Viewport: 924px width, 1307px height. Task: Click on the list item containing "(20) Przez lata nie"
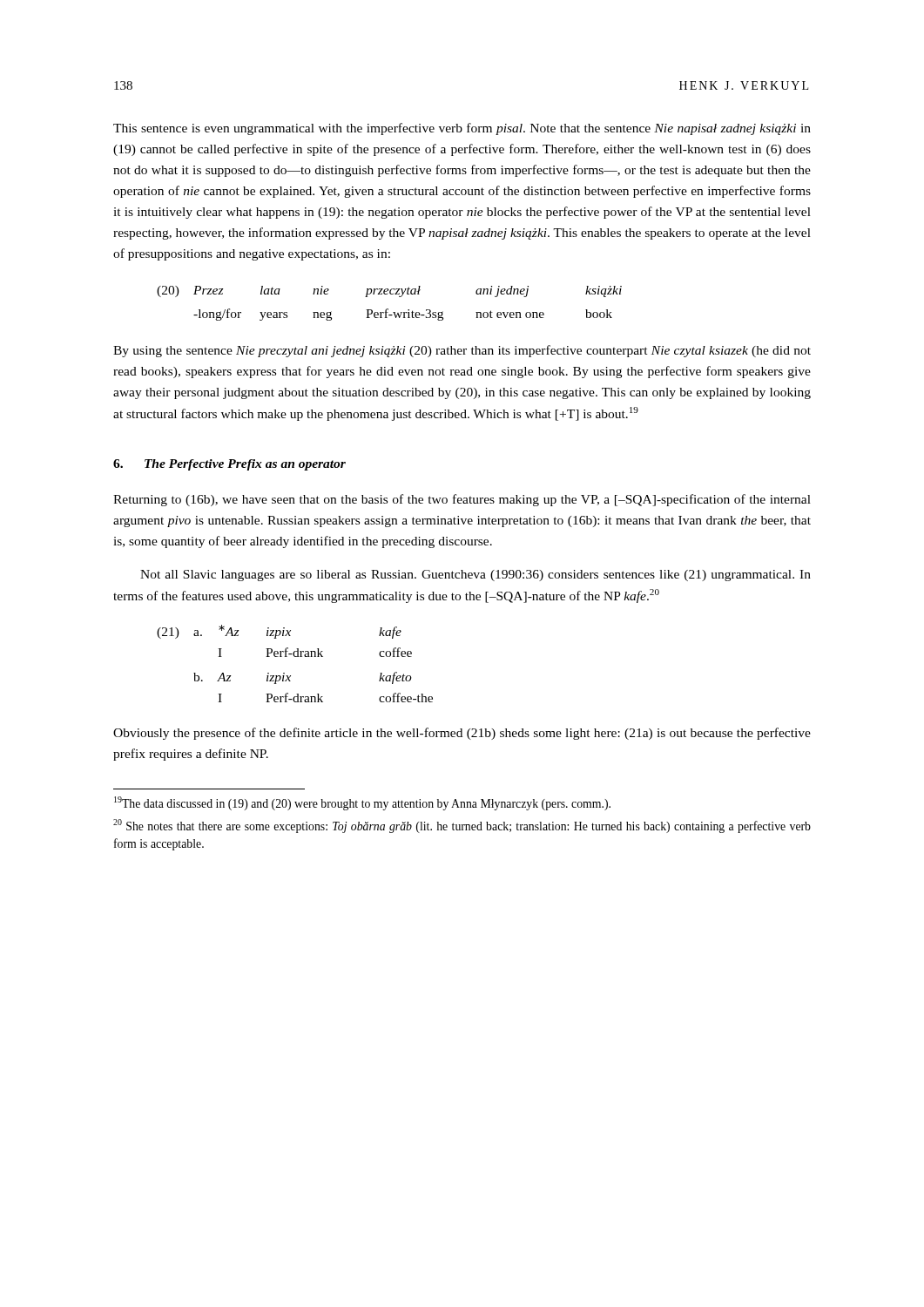point(484,302)
